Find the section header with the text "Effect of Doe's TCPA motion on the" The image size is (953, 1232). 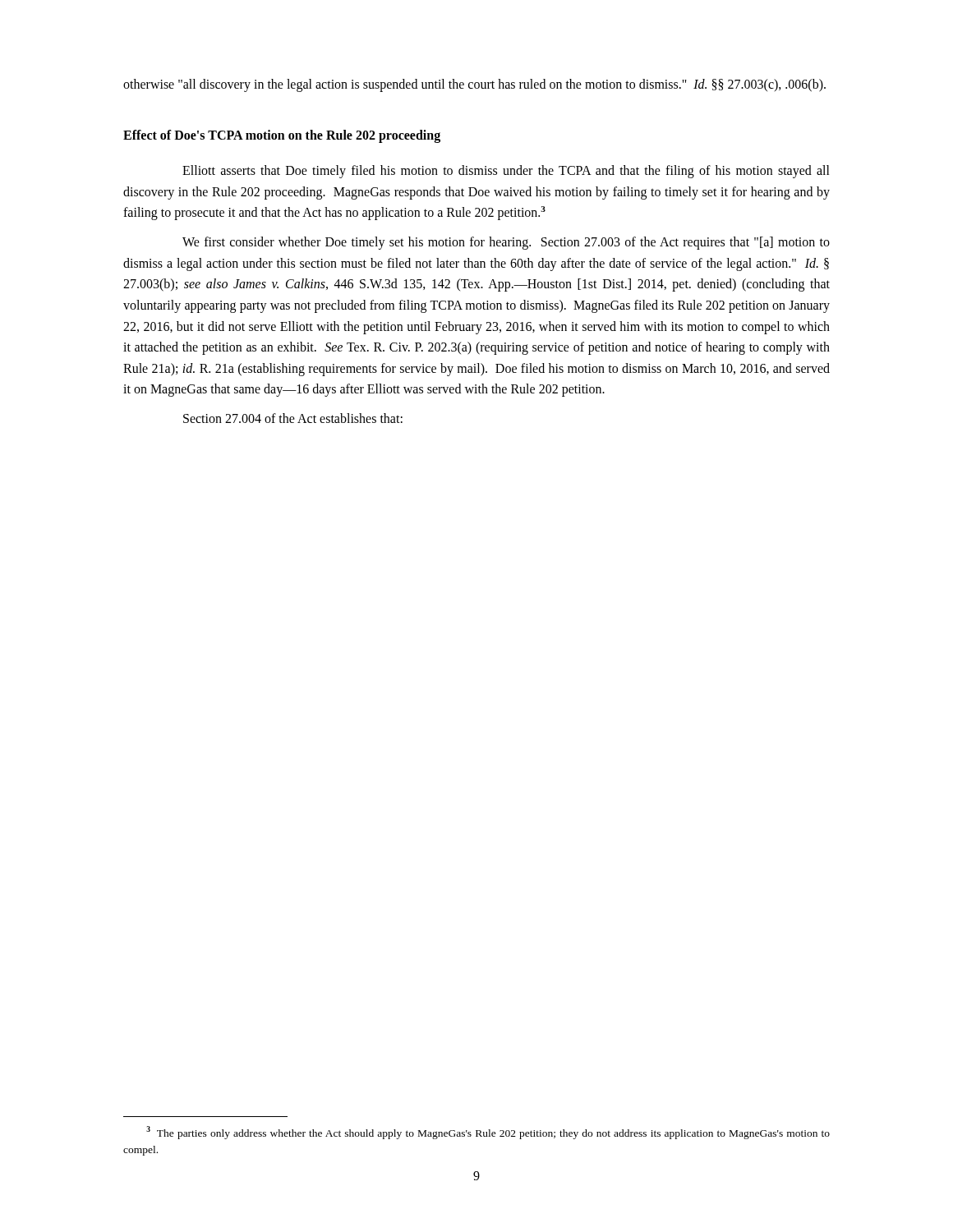[282, 135]
